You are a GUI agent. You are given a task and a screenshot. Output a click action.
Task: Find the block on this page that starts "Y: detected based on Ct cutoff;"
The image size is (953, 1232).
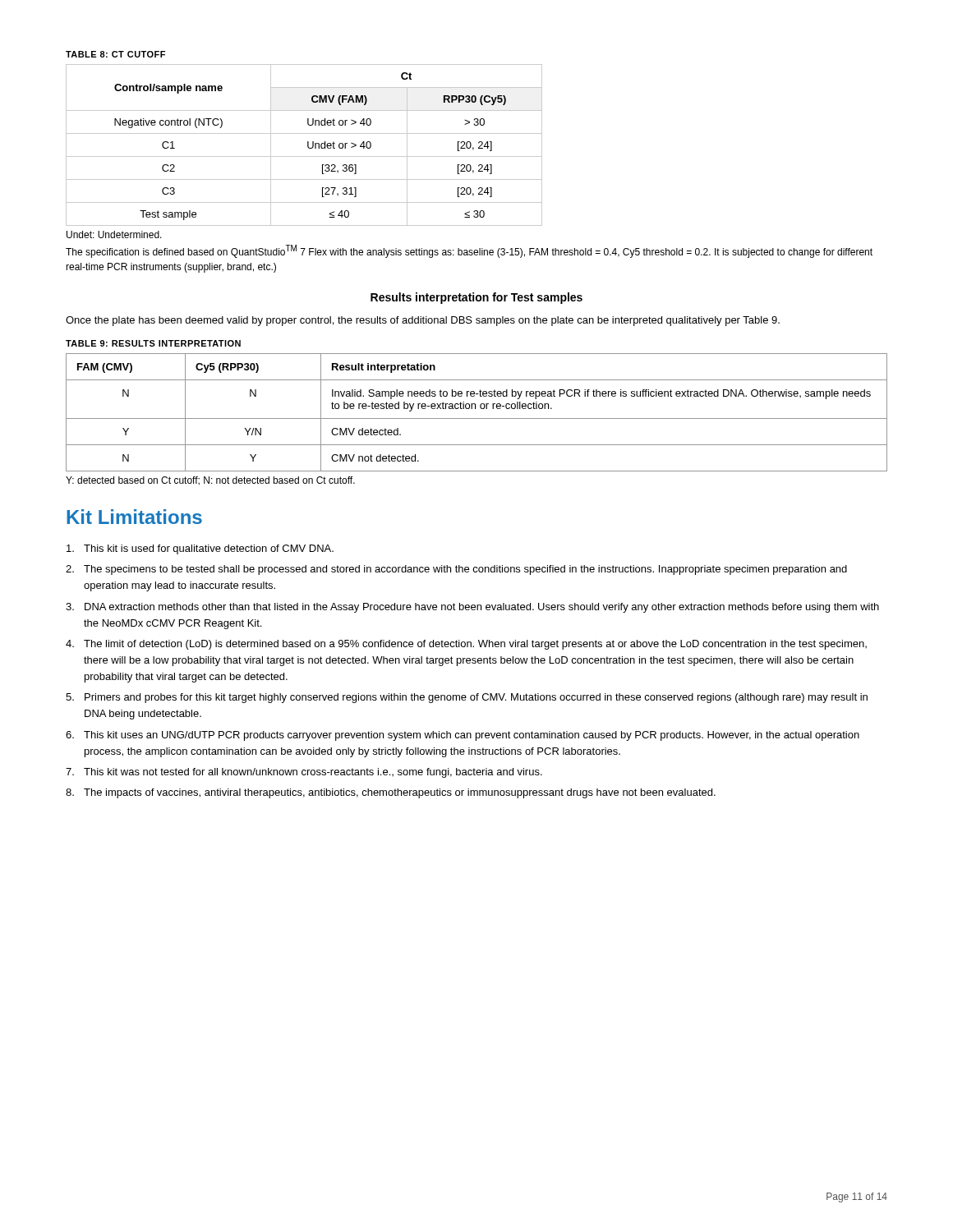211,481
